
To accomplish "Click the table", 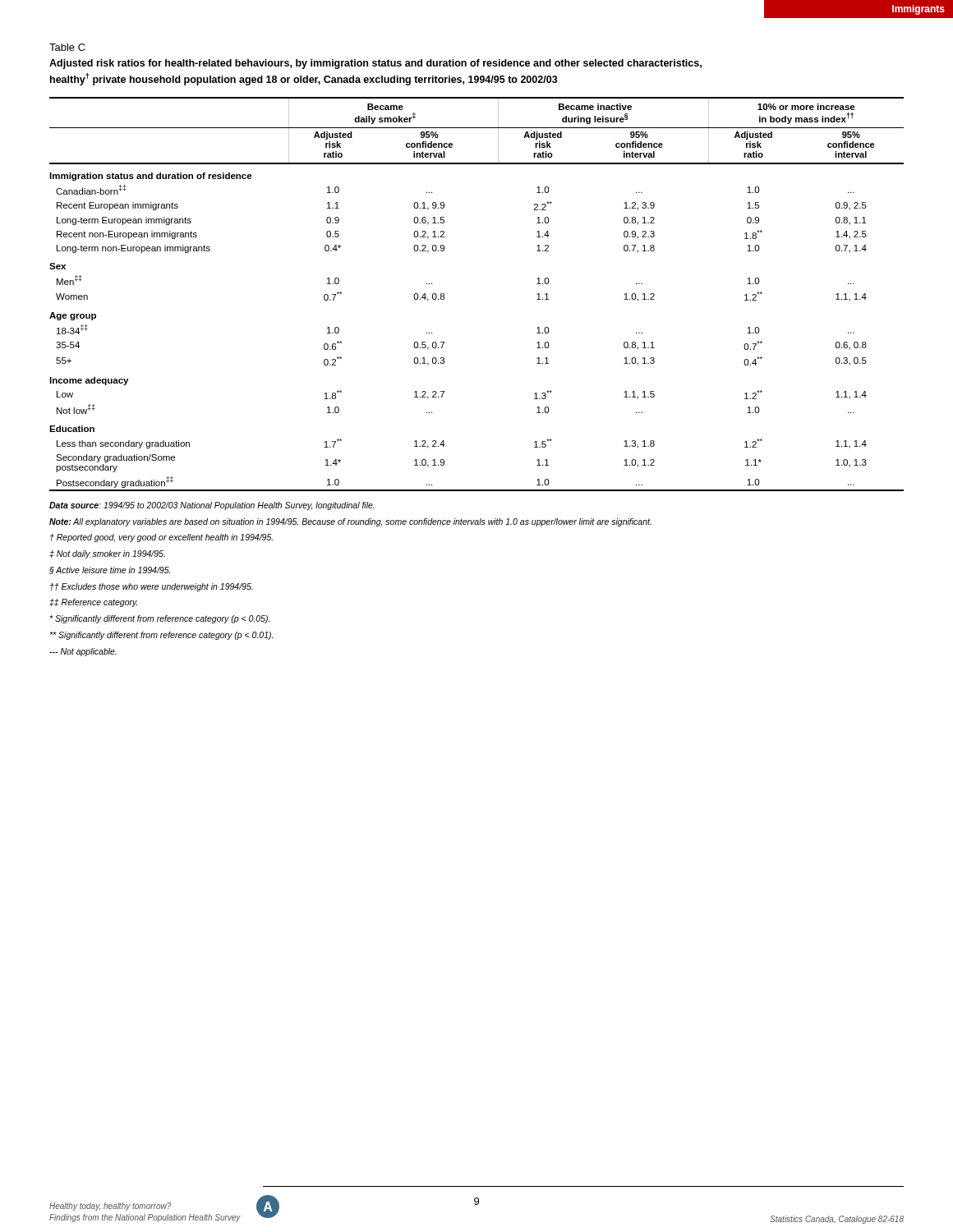I will (x=476, y=294).
